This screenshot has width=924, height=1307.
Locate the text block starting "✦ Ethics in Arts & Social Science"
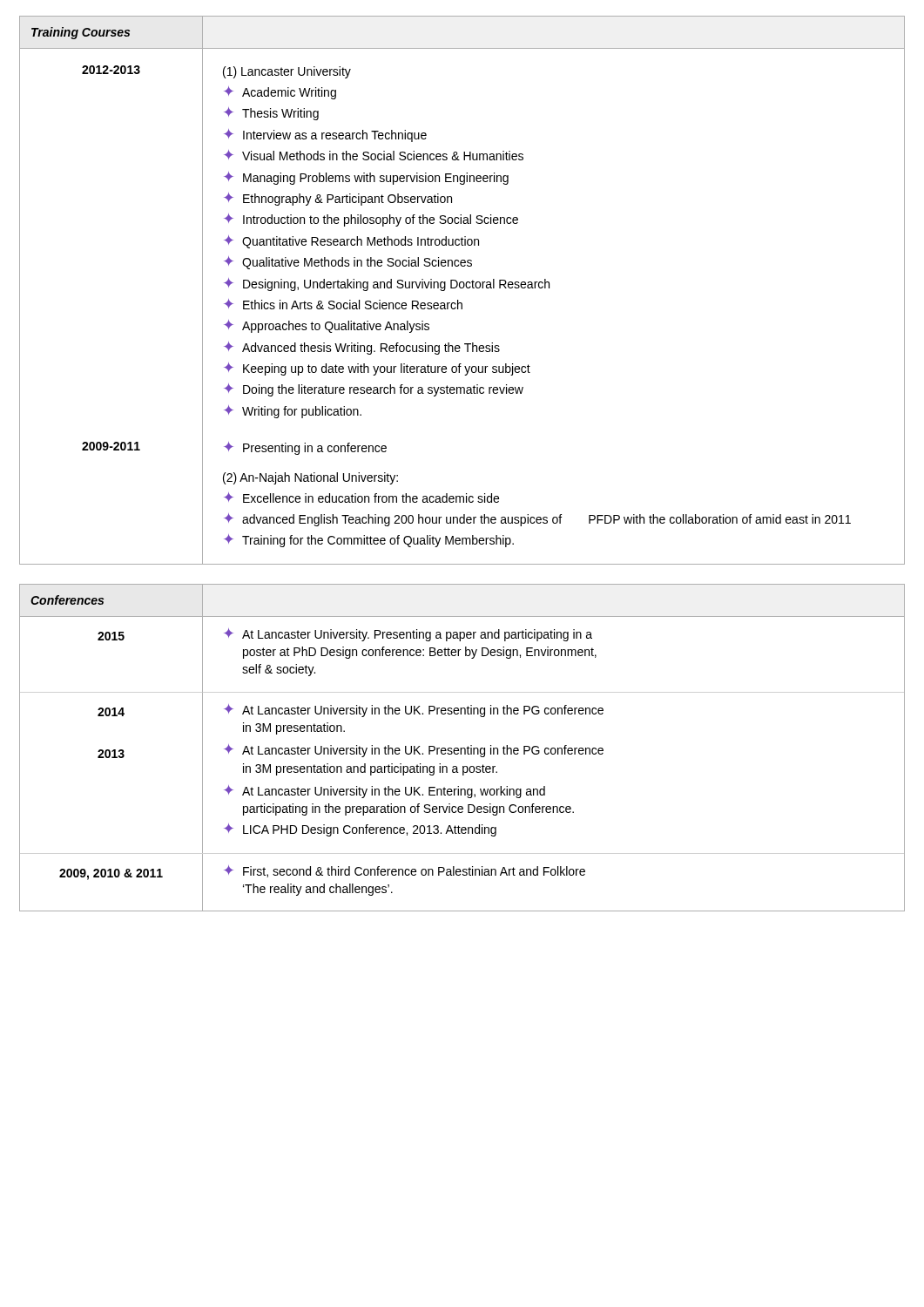tap(343, 306)
